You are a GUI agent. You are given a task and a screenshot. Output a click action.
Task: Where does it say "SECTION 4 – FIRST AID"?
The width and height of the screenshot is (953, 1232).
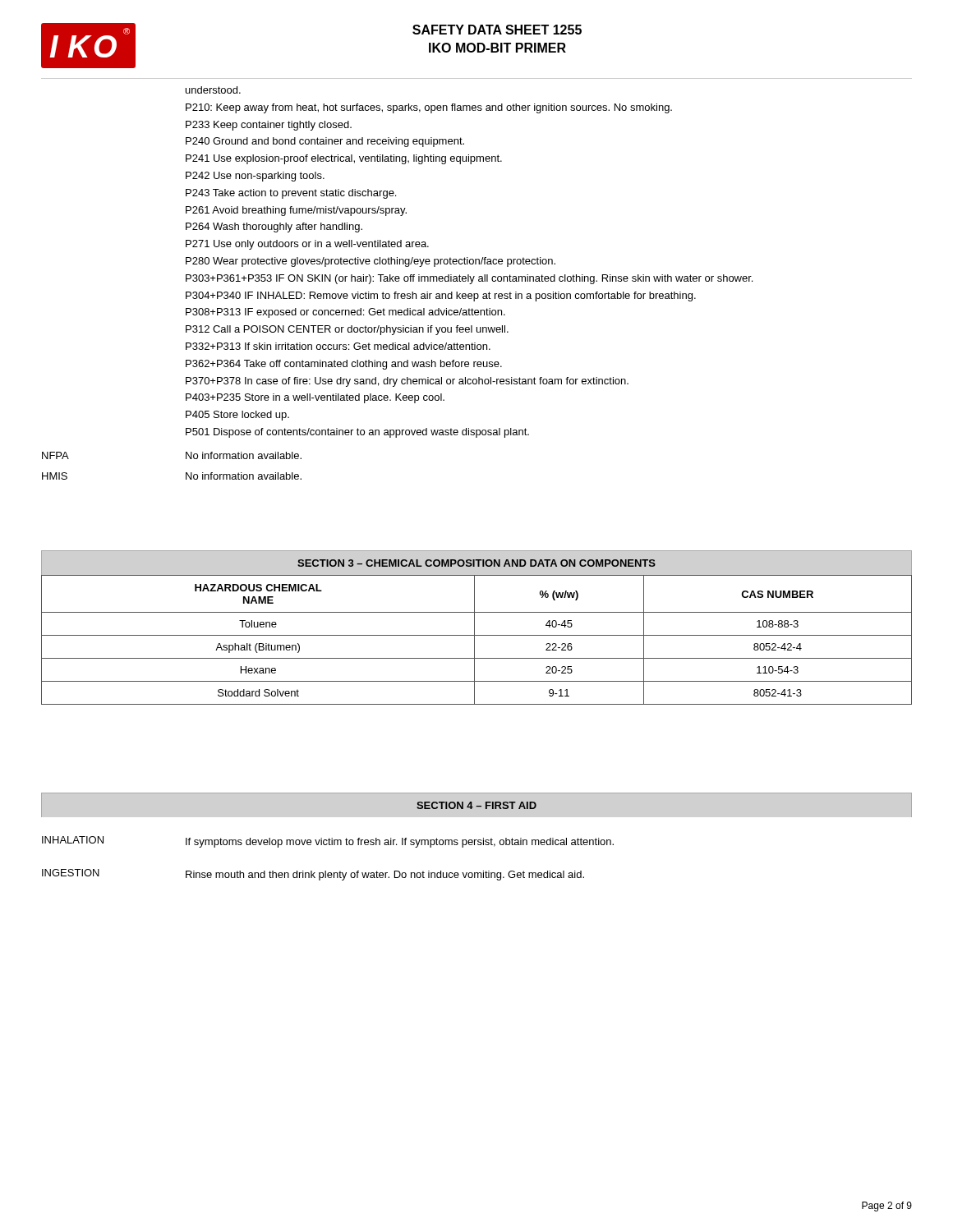(476, 805)
